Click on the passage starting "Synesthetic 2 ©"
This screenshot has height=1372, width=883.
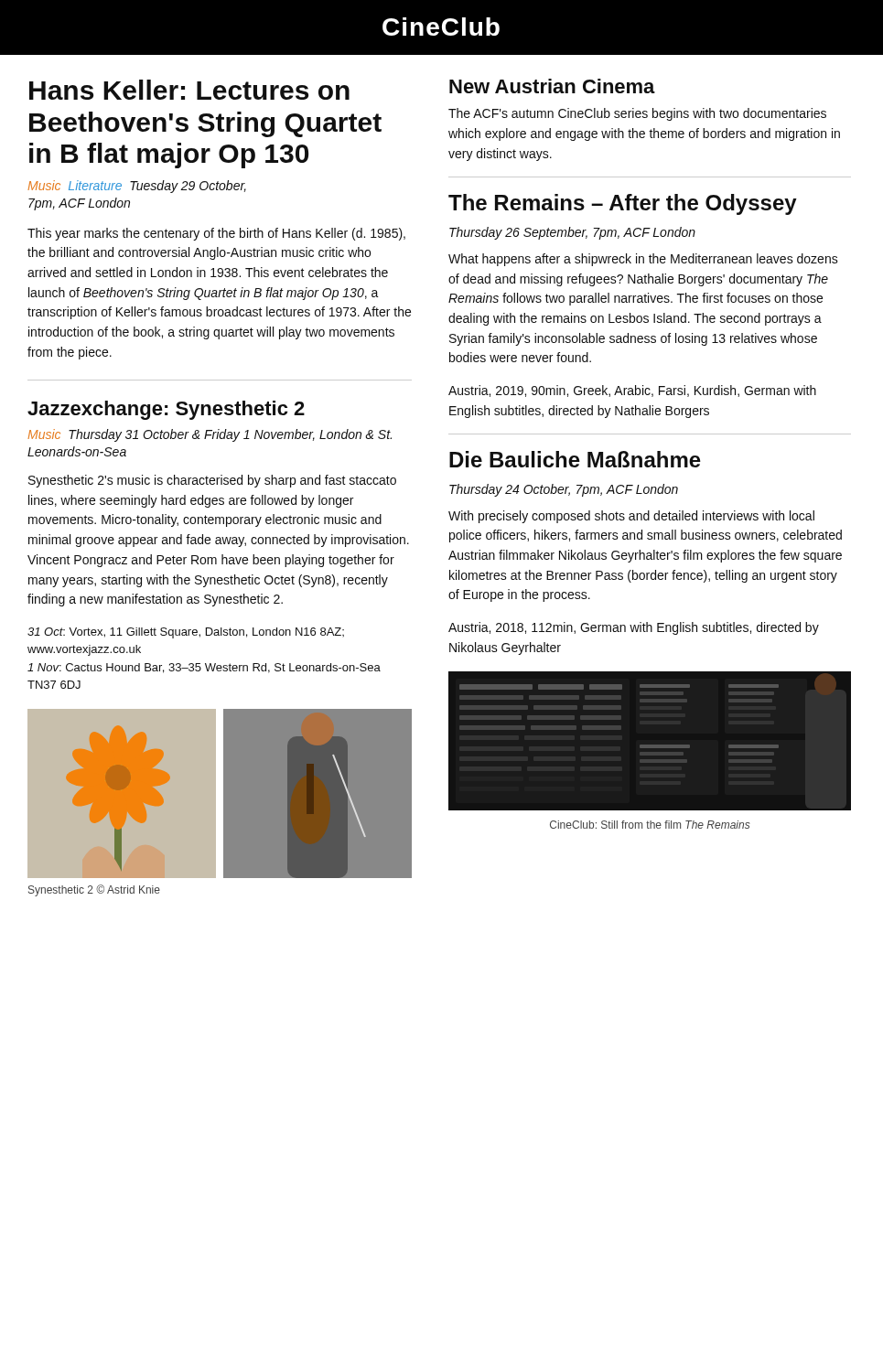(x=94, y=890)
